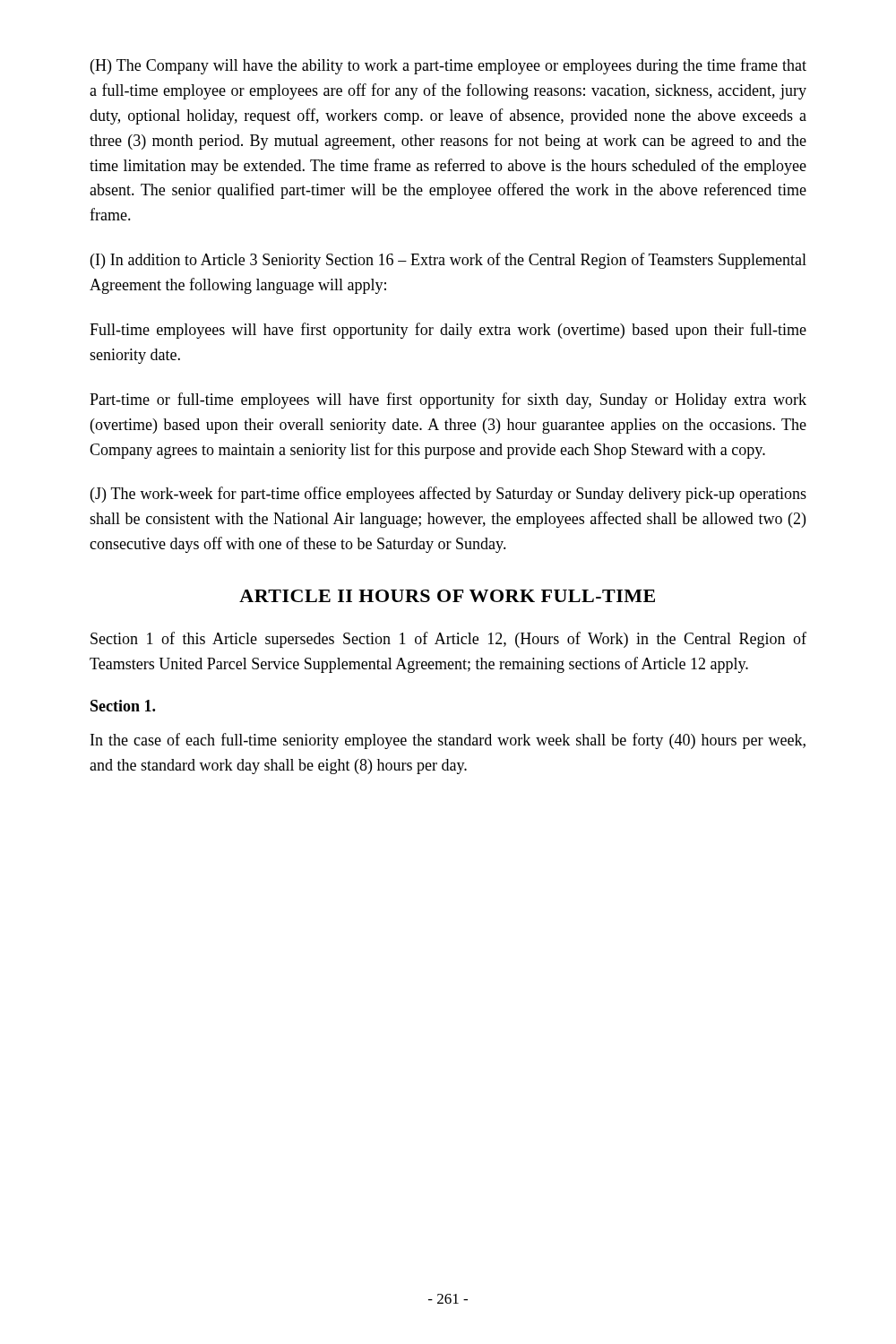Locate the section header with the text "Section 1."
Screen dimensions: 1344x896
pos(123,706)
